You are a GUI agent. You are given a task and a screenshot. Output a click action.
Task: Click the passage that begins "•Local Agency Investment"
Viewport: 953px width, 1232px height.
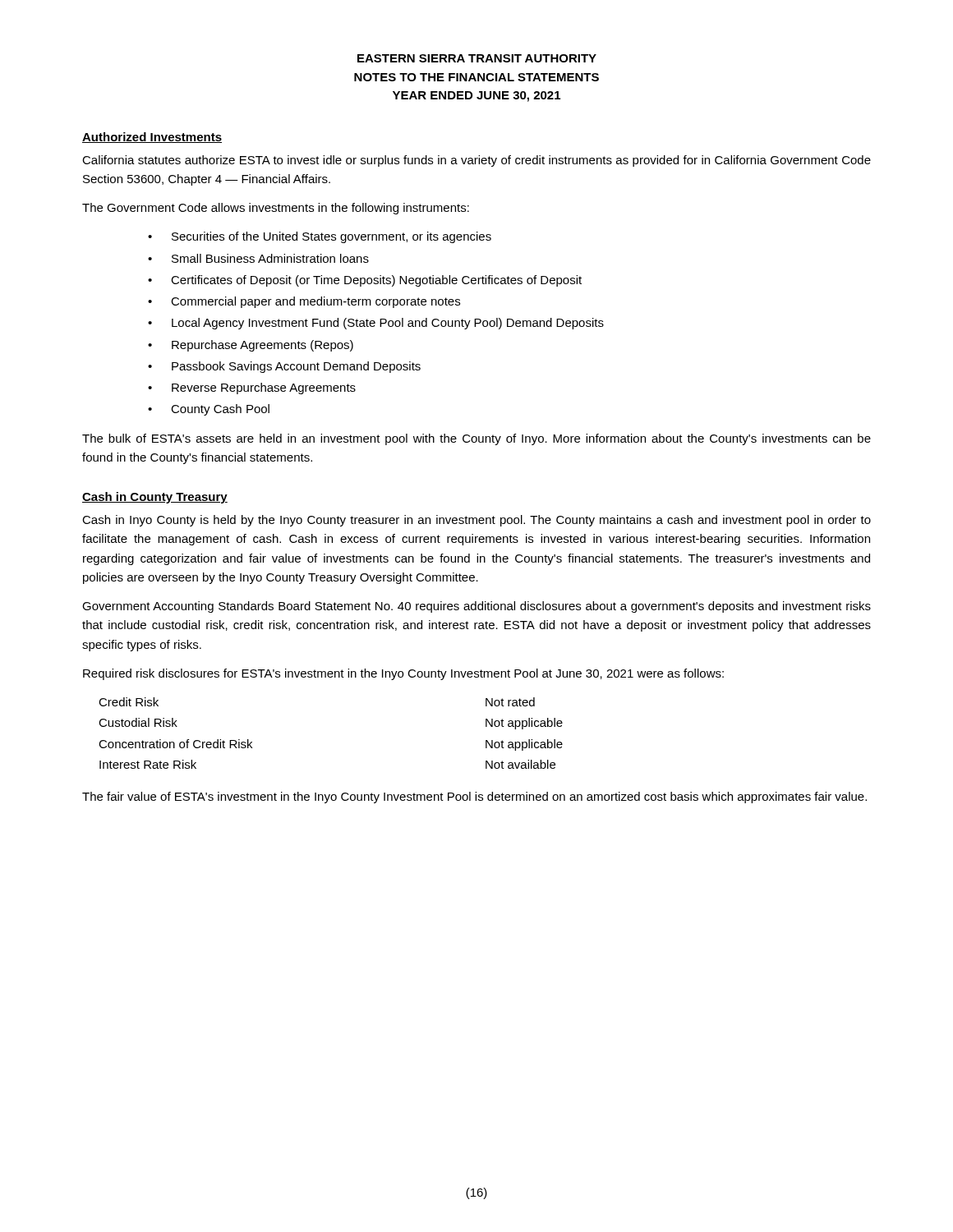(376, 323)
